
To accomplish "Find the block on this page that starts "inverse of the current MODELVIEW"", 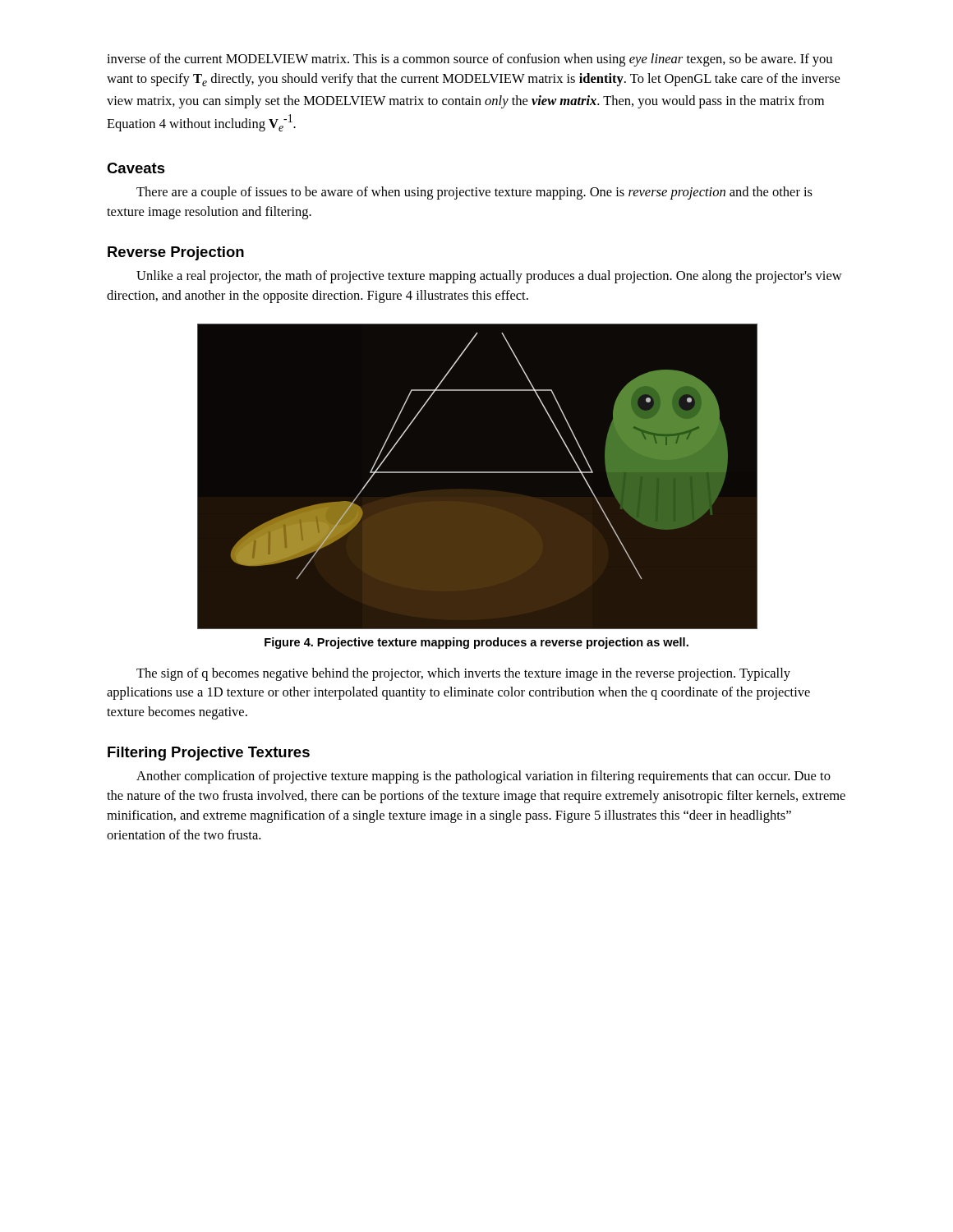I will (474, 92).
